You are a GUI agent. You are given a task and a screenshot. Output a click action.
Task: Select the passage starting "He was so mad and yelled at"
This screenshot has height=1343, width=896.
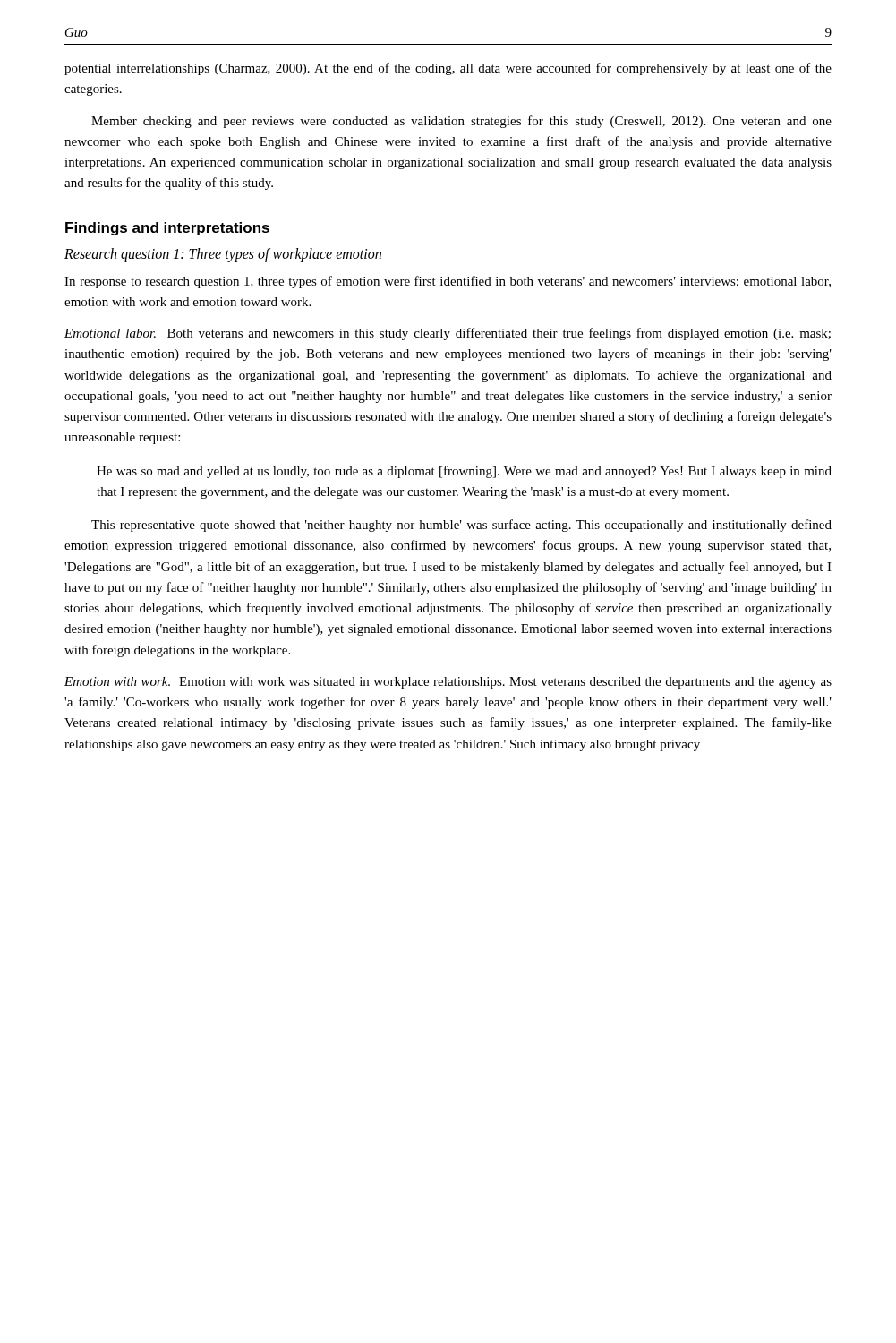coord(464,481)
